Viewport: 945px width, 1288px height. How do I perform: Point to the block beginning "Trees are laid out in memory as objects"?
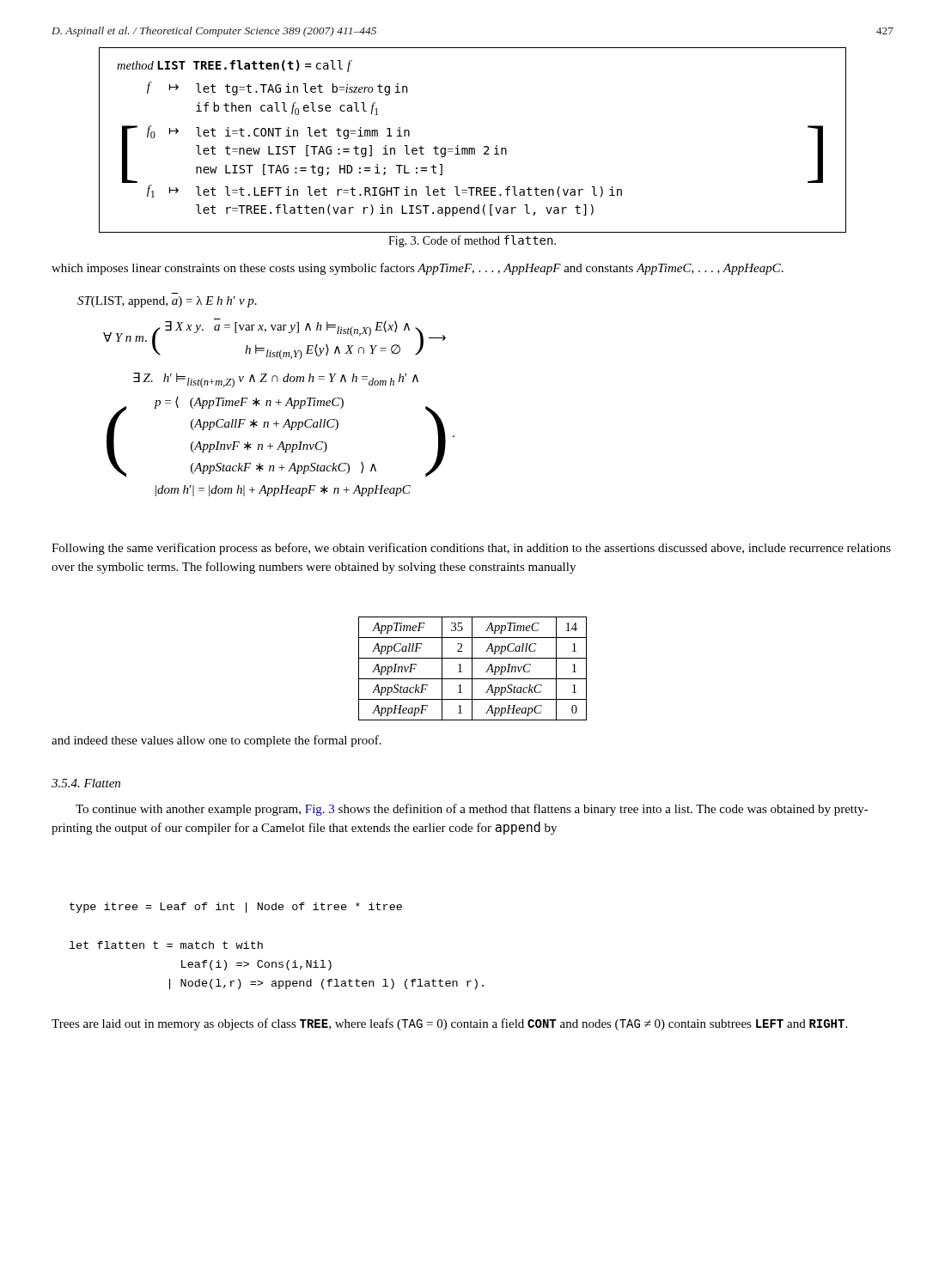(450, 1024)
